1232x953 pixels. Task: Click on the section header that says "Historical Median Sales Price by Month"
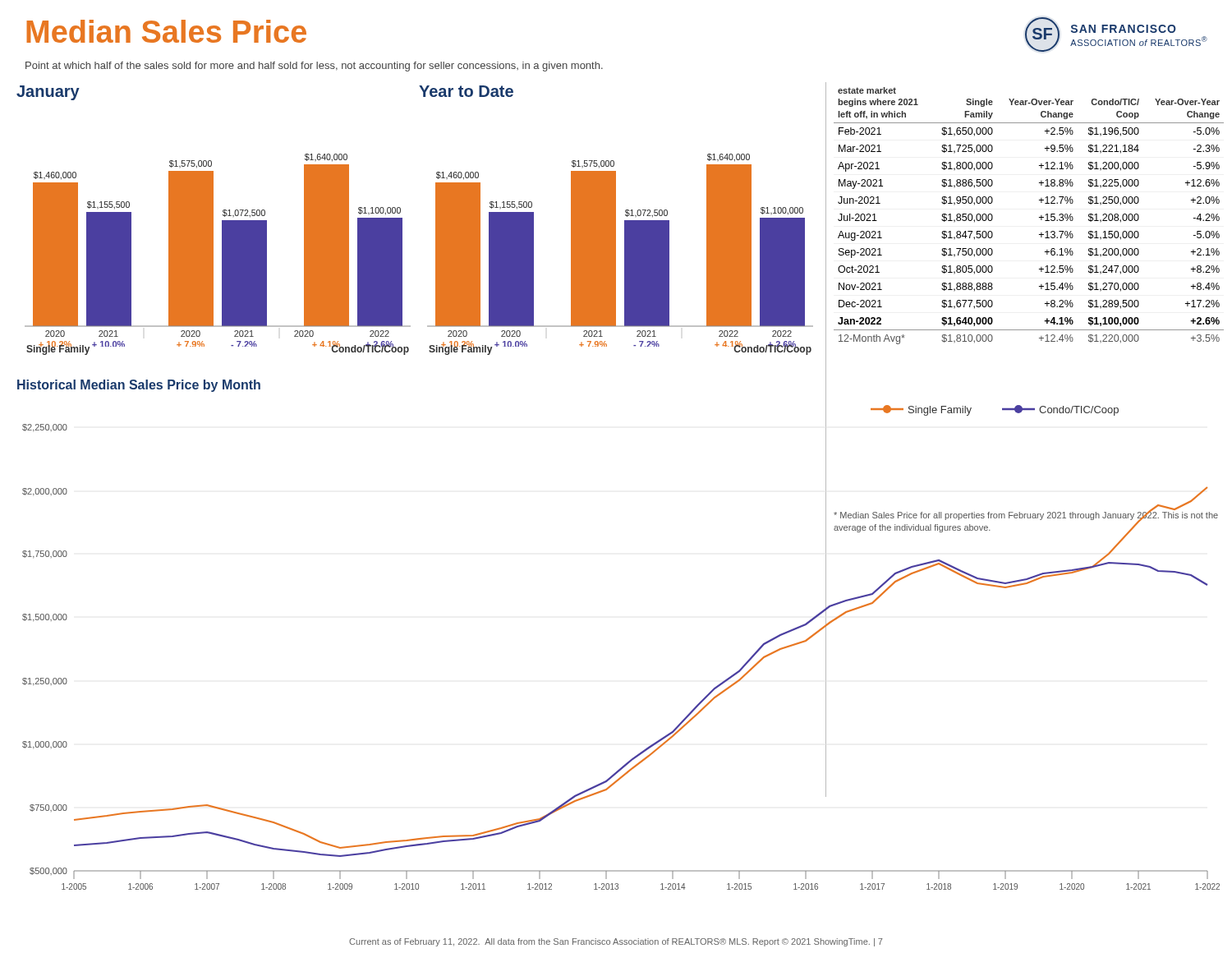coord(139,385)
